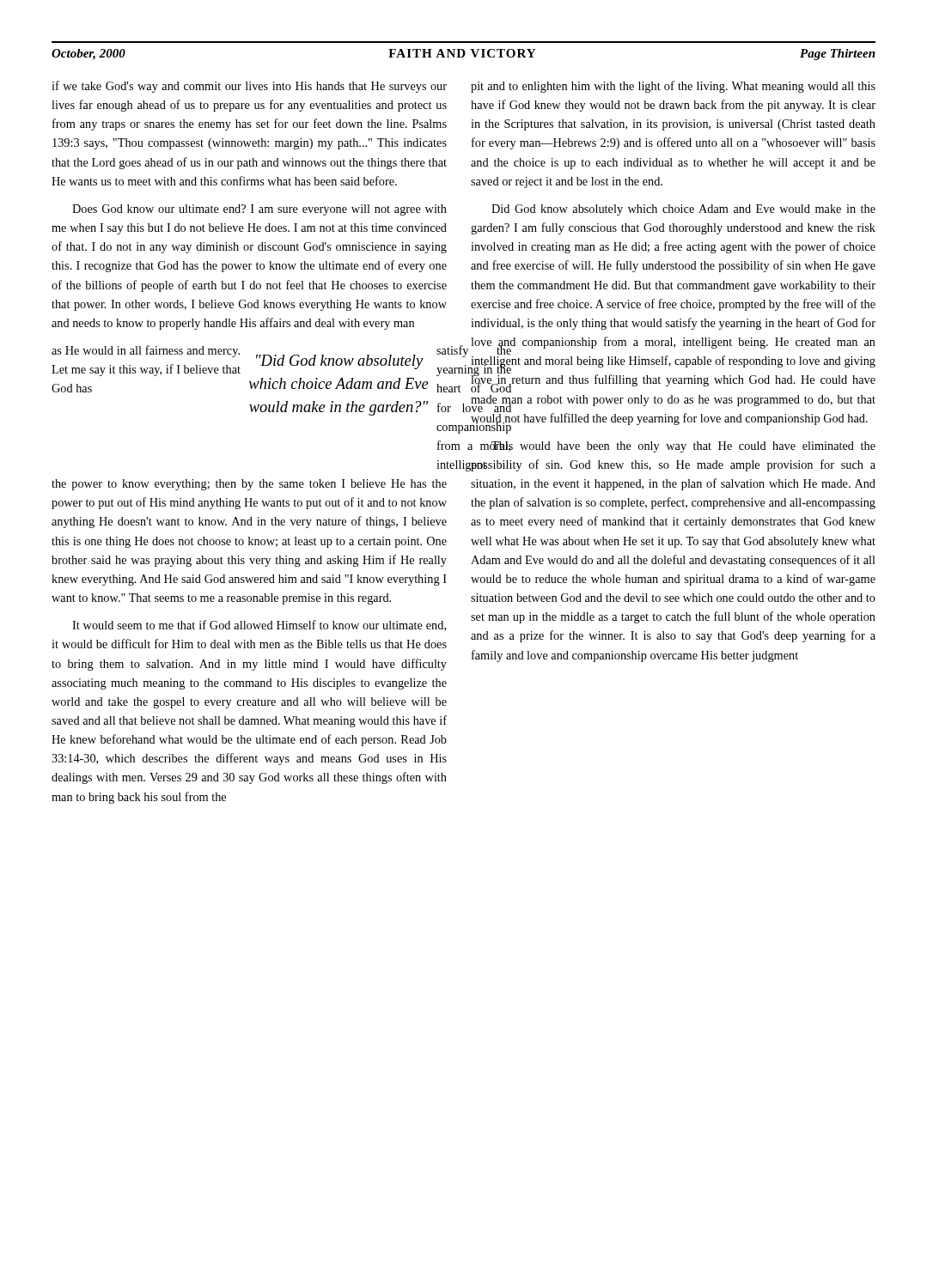The width and height of the screenshot is (927, 1288).
Task: Navigate to the element starting "It would seem to"
Action: click(249, 711)
